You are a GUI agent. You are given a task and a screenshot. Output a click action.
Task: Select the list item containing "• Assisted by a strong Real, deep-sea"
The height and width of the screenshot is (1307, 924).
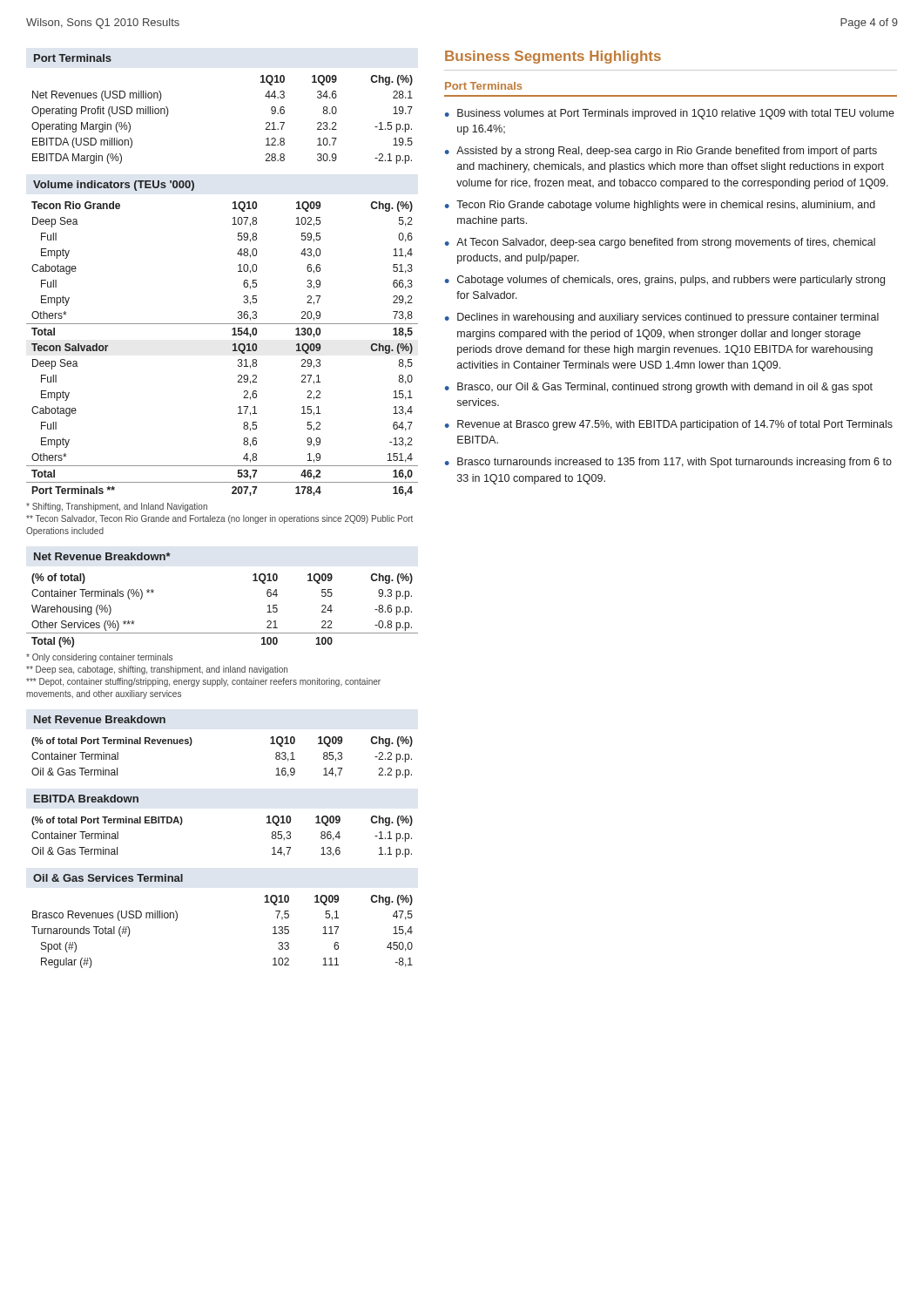tap(671, 167)
